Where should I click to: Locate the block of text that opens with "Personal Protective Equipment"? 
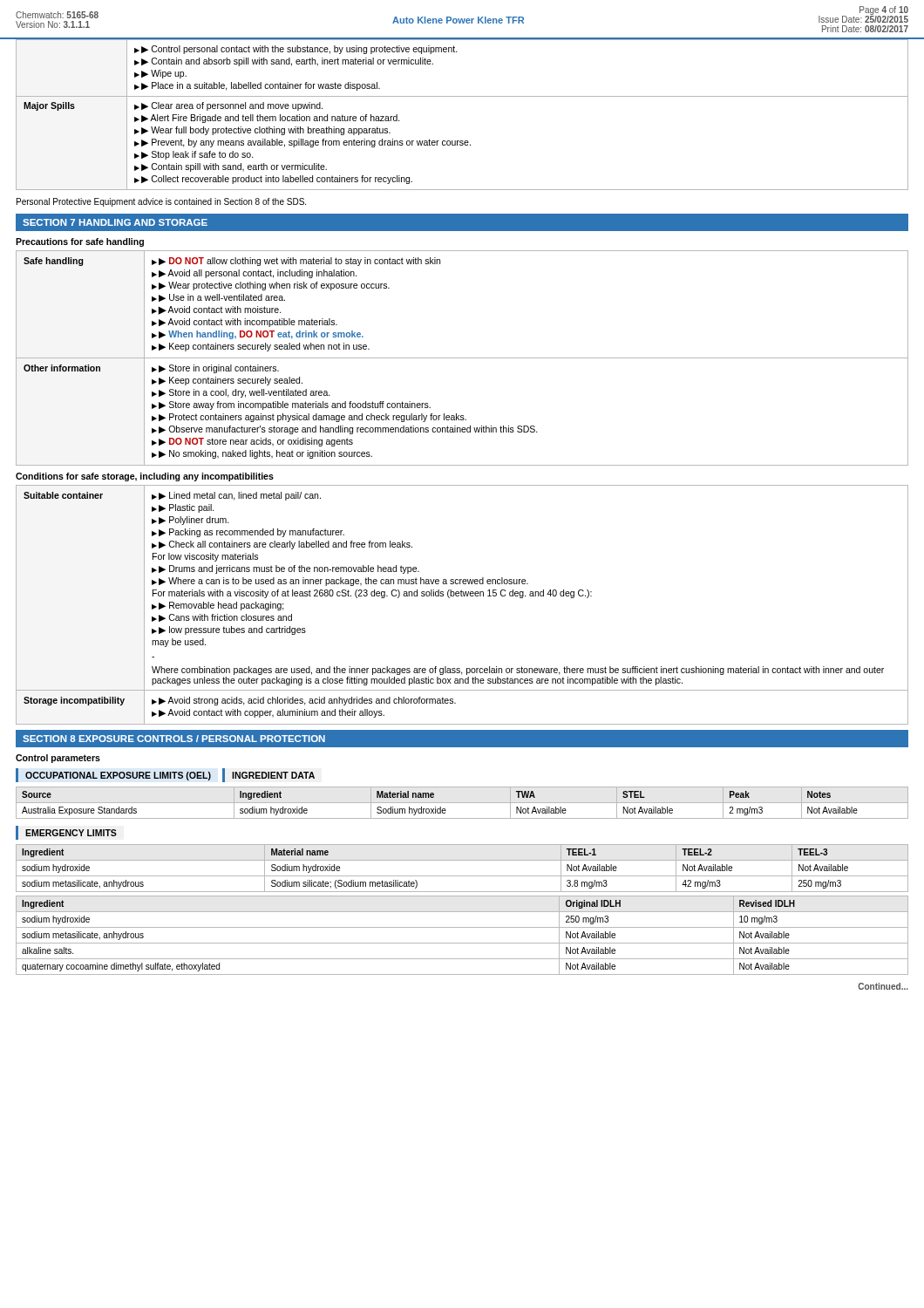coord(161,202)
